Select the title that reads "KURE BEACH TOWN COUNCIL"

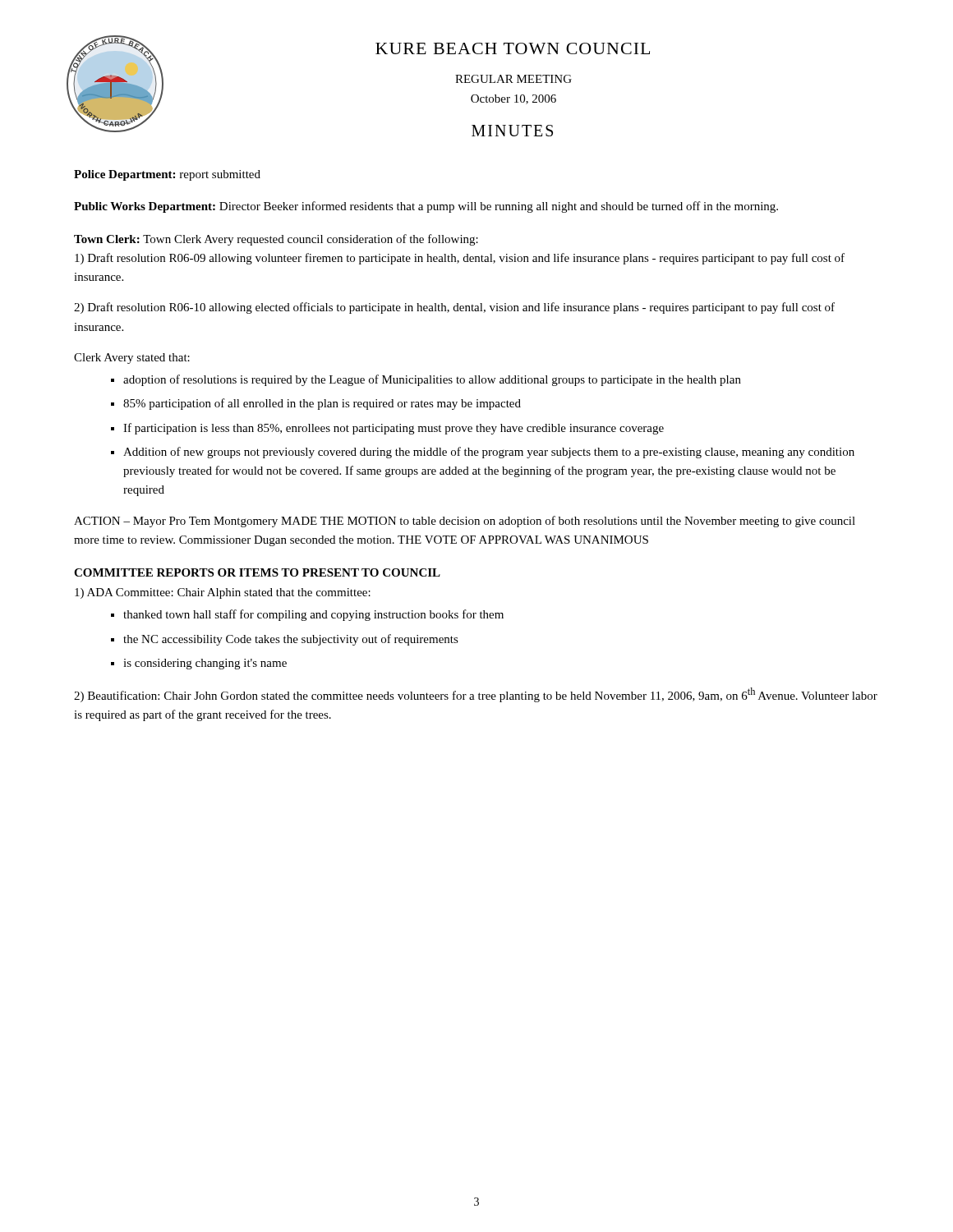tap(513, 48)
